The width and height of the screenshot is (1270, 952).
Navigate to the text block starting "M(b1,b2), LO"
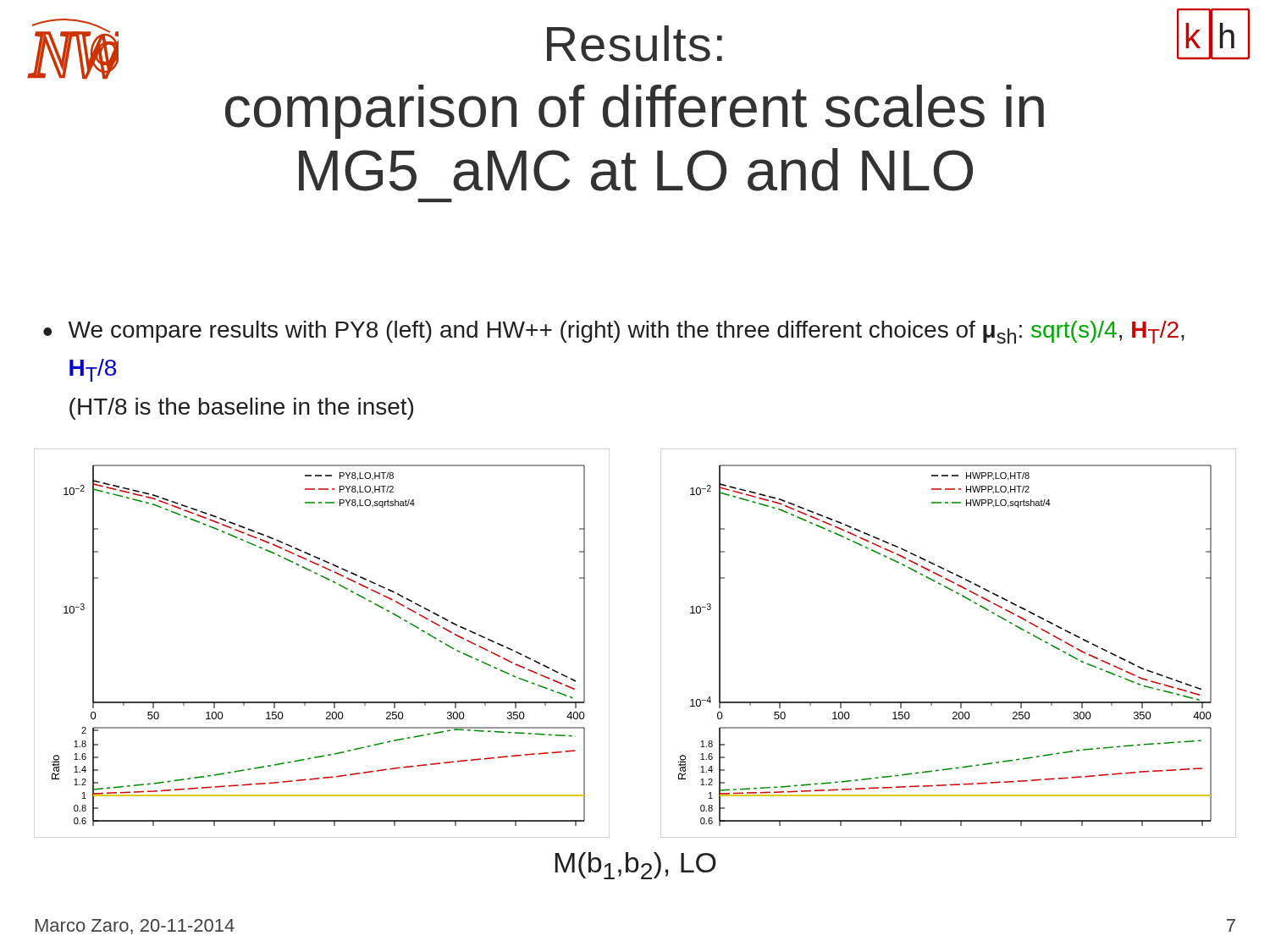tap(635, 865)
